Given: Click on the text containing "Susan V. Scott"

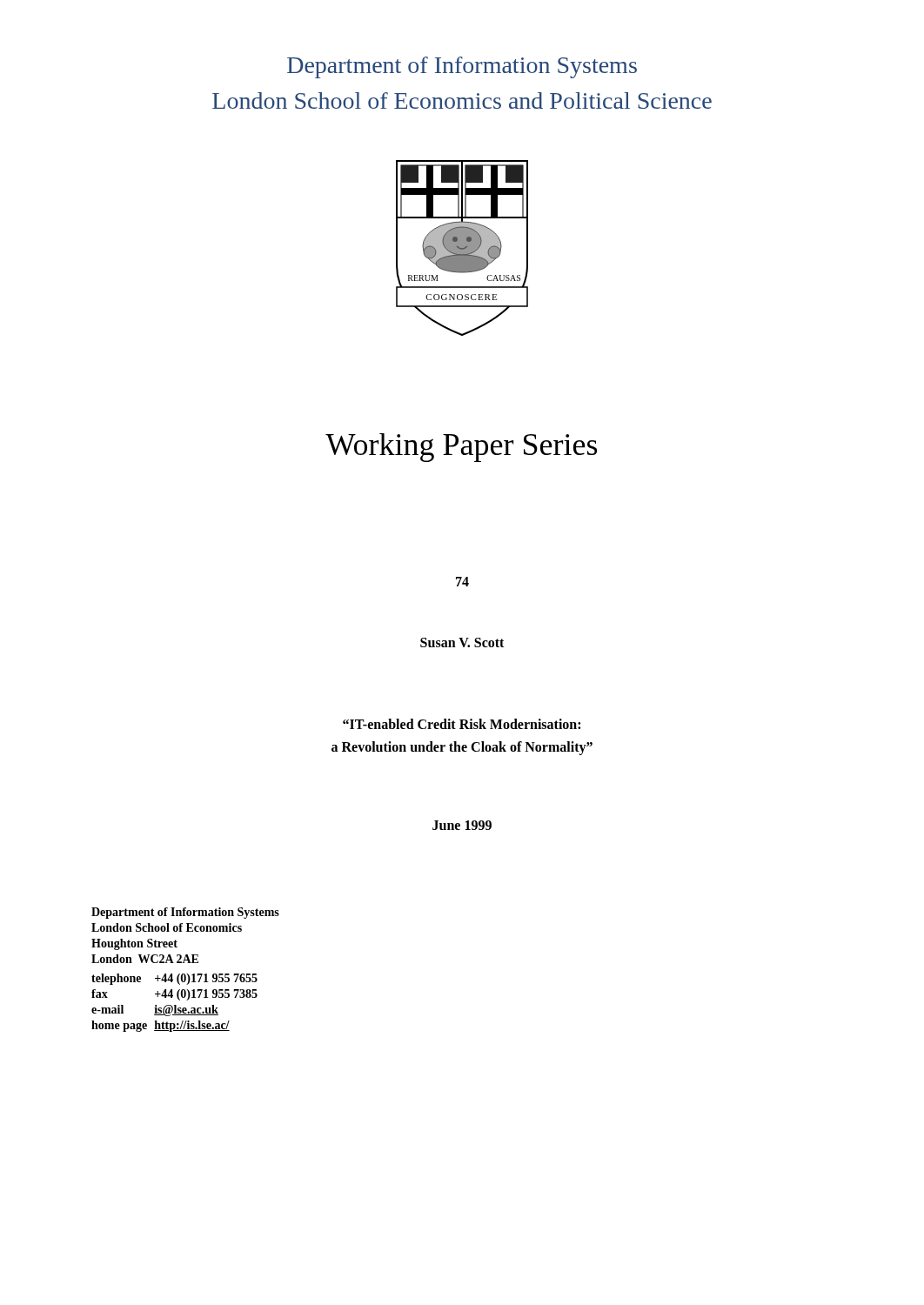Looking at the screenshot, I should pos(462,643).
